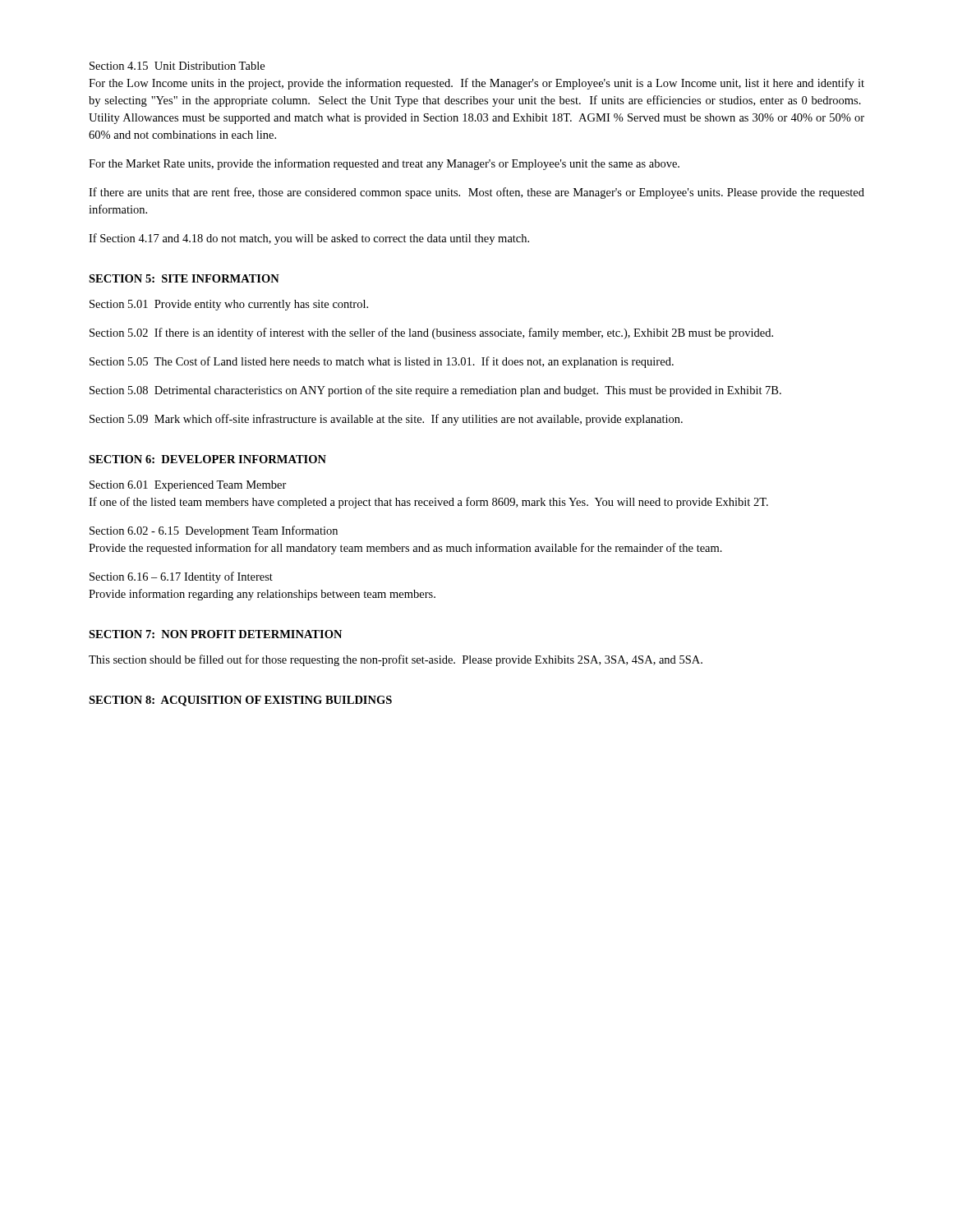Screen dimensions: 1232x953
Task: Find the region starting "SECTION 7: NON"
Action: pyautogui.click(x=215, y=634)
